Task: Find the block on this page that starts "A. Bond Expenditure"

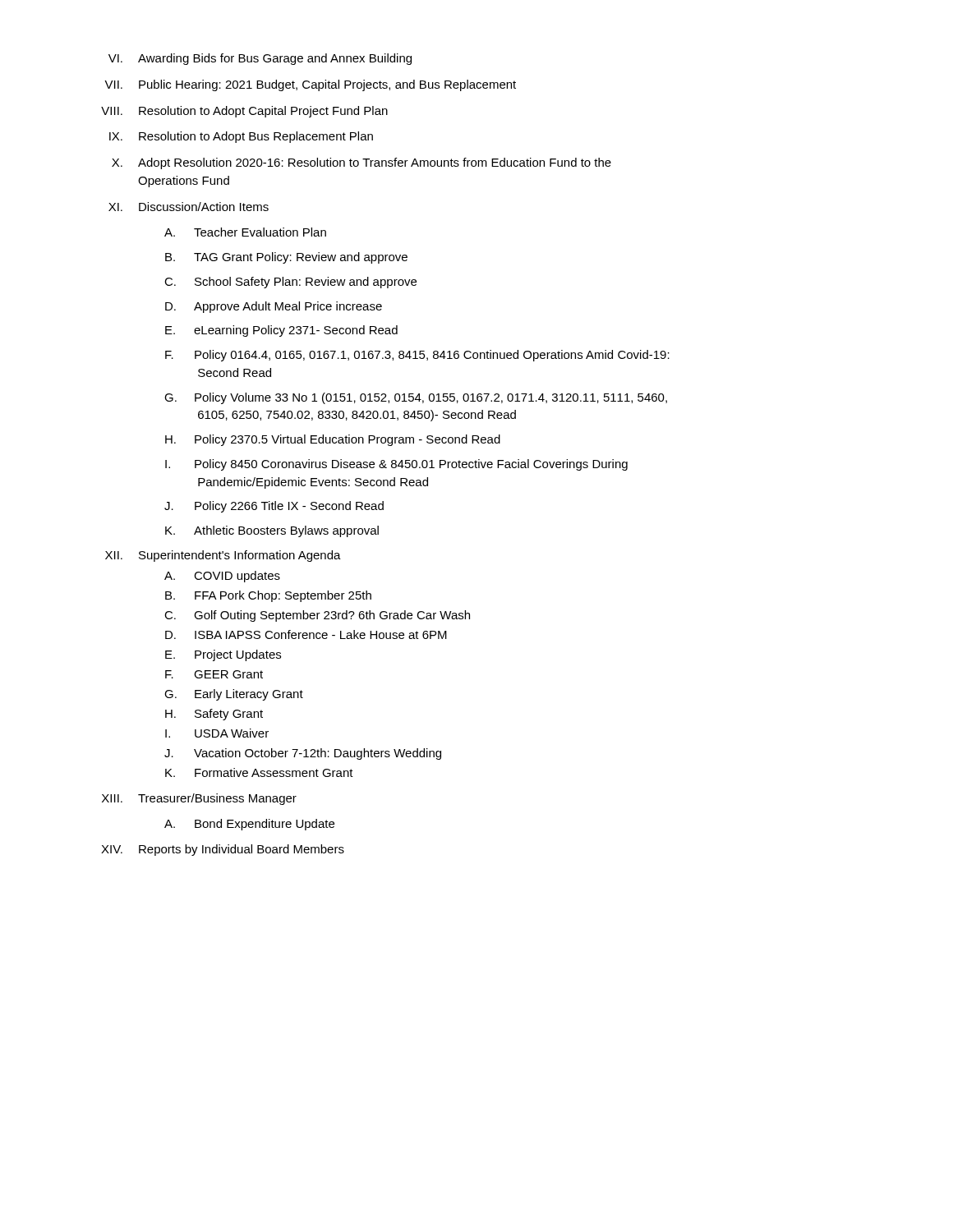Action: click(x=249, y=825)
